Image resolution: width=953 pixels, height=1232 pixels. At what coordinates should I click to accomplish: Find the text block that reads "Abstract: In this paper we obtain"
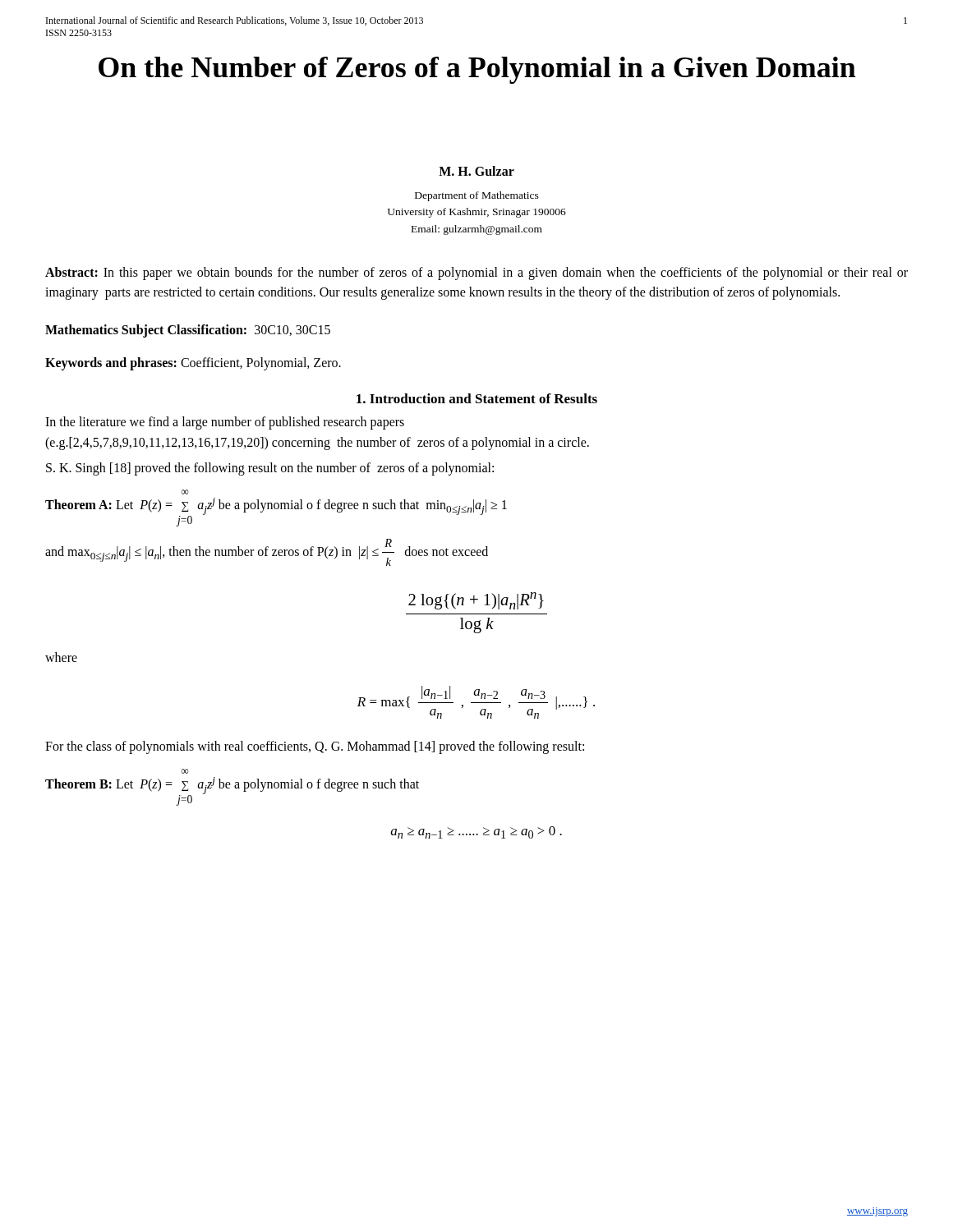476,282
